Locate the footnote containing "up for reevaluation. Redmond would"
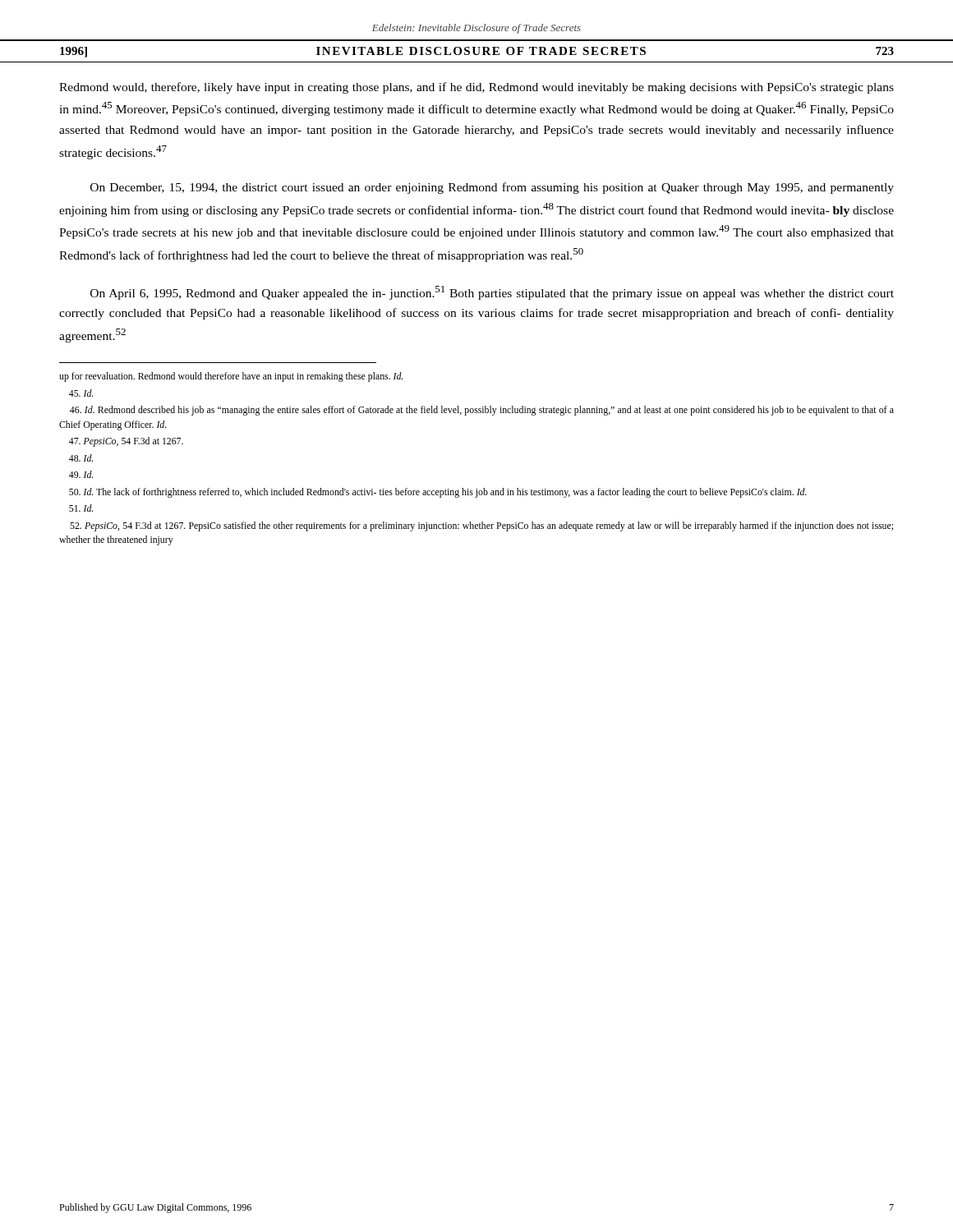The width and height of the screenshot is (953, 1232). (x=231, y=377)
